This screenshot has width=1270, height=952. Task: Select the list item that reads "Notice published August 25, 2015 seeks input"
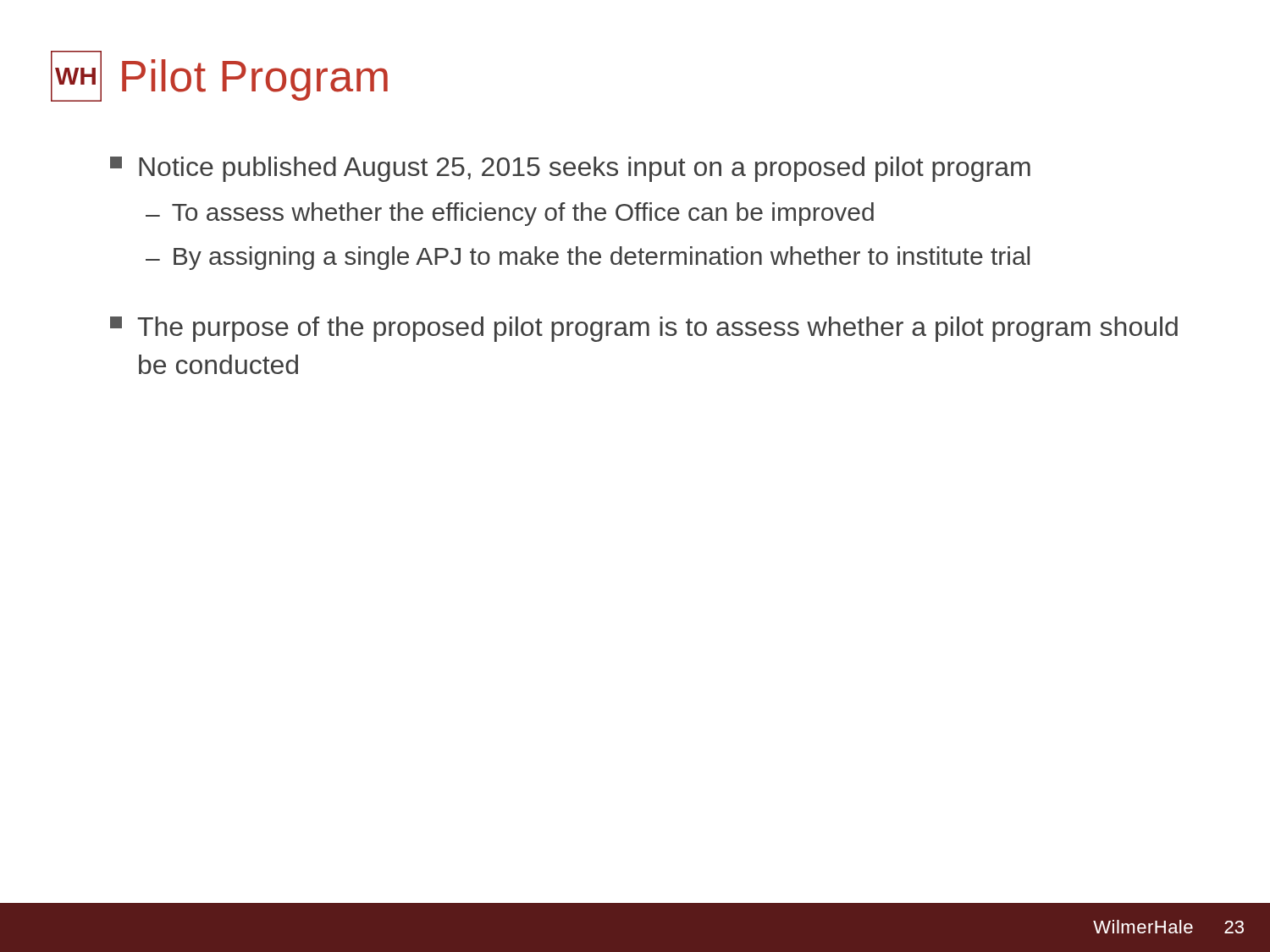click(656, 215)
